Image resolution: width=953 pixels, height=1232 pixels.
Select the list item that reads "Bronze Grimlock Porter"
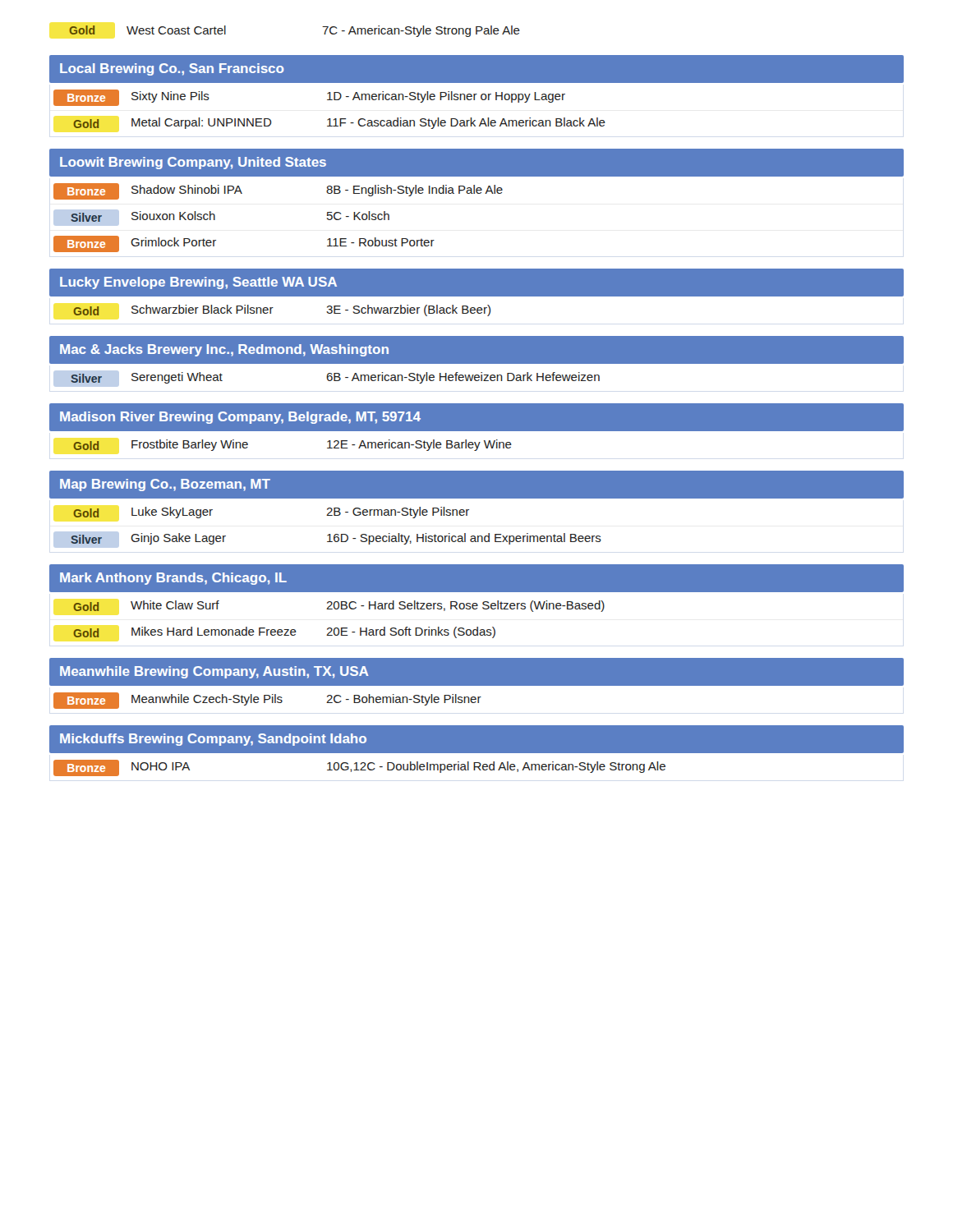pos(136,243)
